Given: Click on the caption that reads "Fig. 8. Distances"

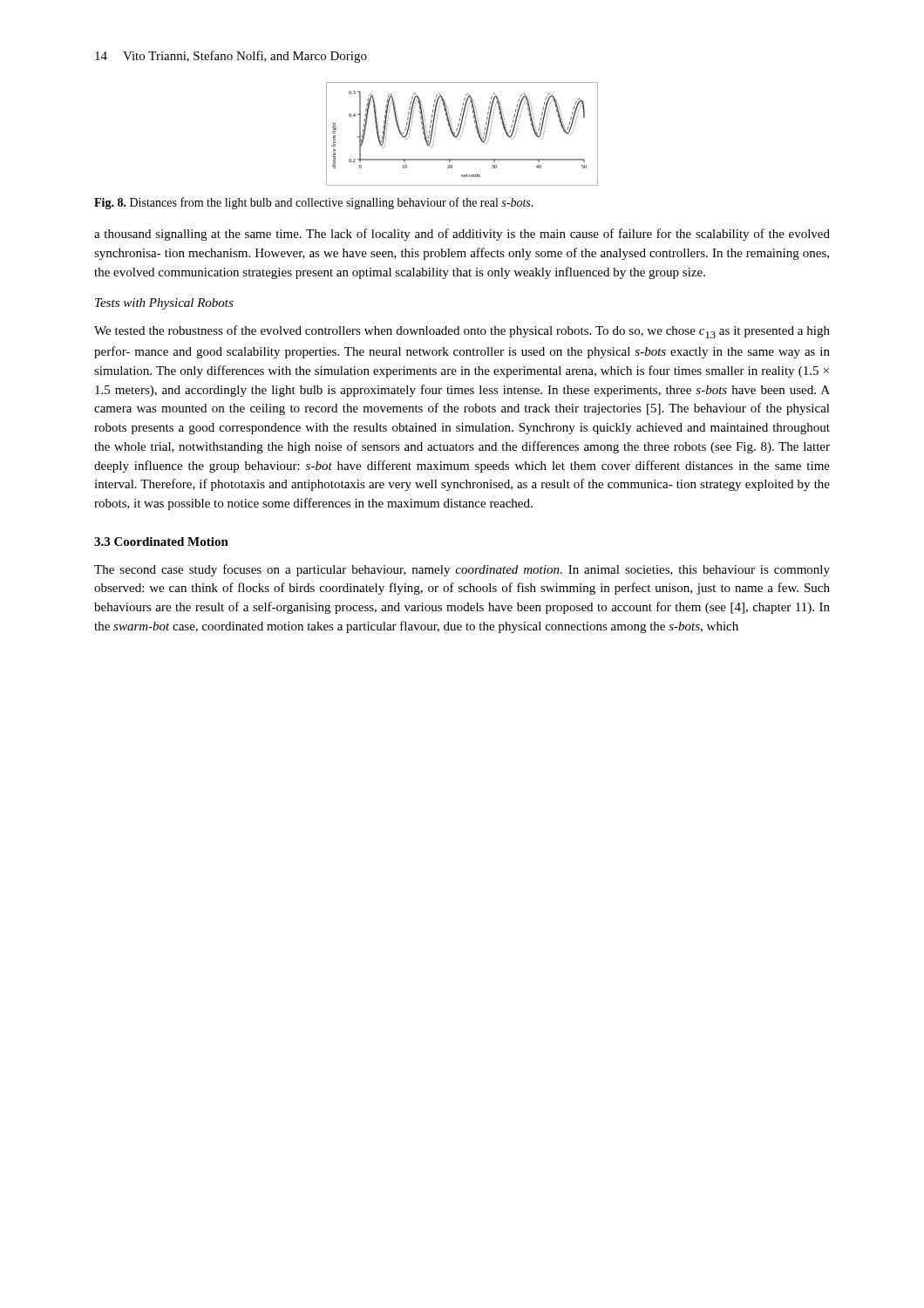Looking at the screenshot, I should (x=314, y=202).
